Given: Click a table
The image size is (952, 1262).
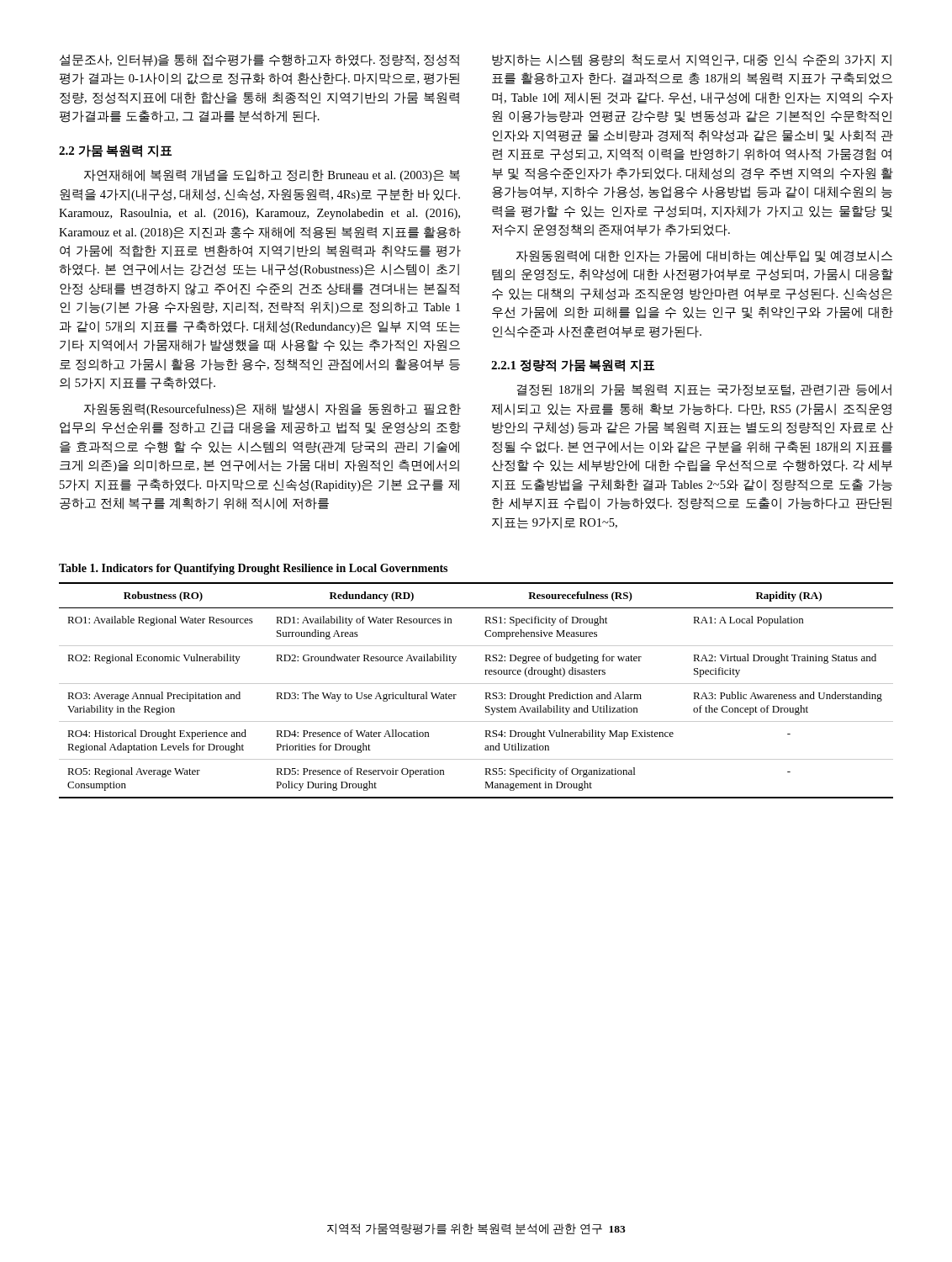Looking at the screenshot, I should click(476, 690).
